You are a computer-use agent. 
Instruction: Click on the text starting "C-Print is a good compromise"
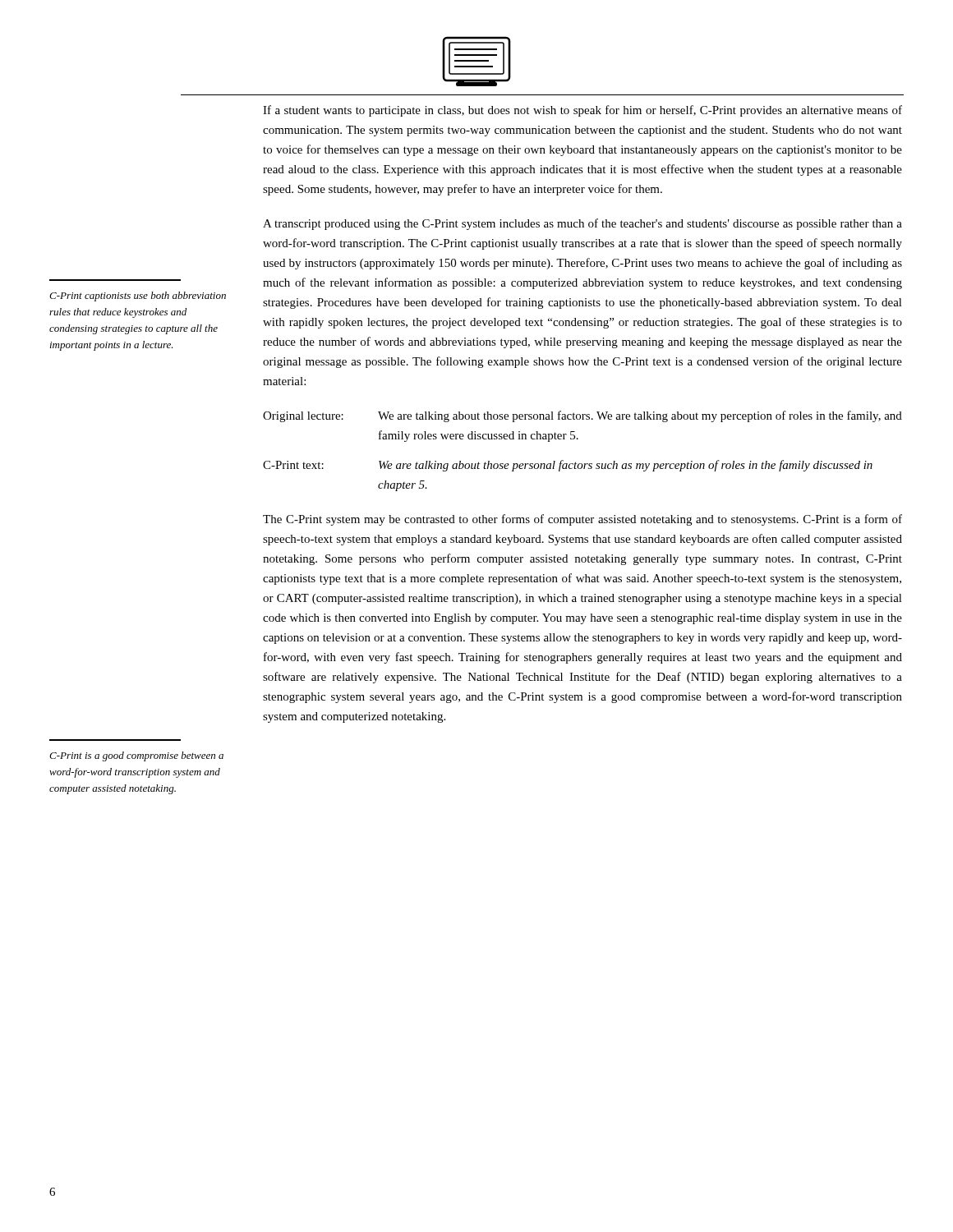pos(137,771)
